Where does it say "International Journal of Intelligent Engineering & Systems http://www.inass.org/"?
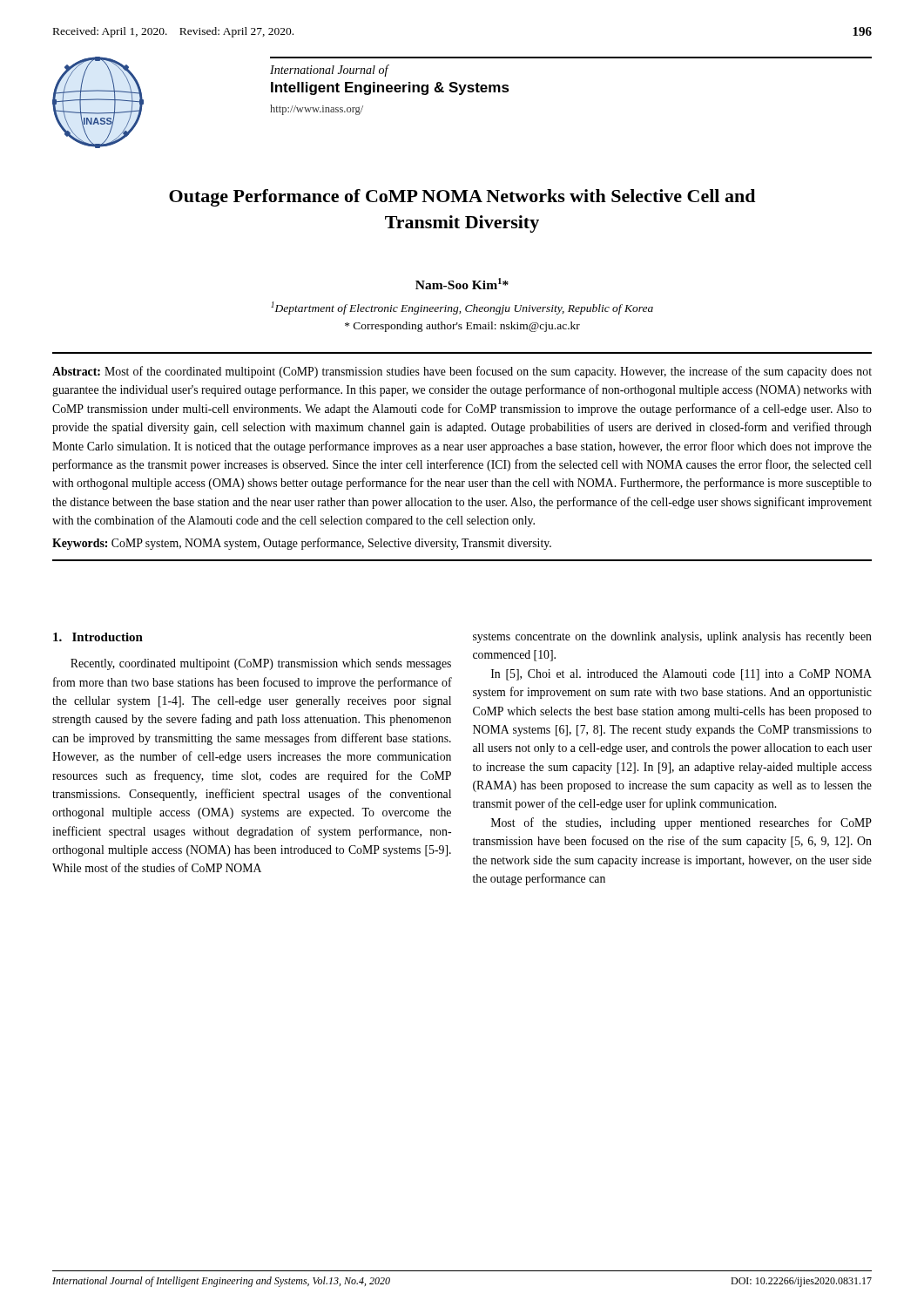Image resolution: width=924 pixels, height=1307 pixels. coord(330,71)
